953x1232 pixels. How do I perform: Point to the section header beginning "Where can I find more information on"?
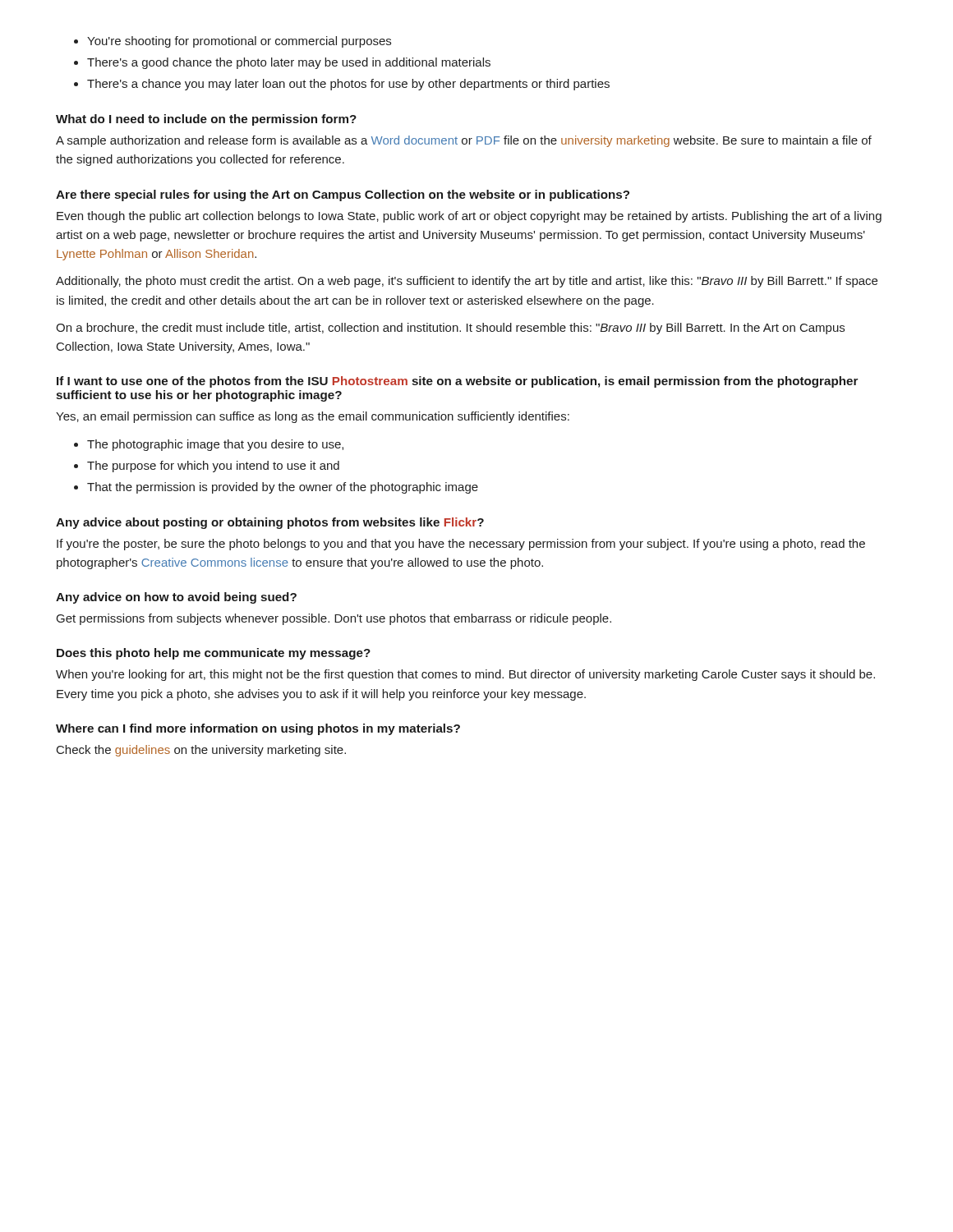pos(258,728)
